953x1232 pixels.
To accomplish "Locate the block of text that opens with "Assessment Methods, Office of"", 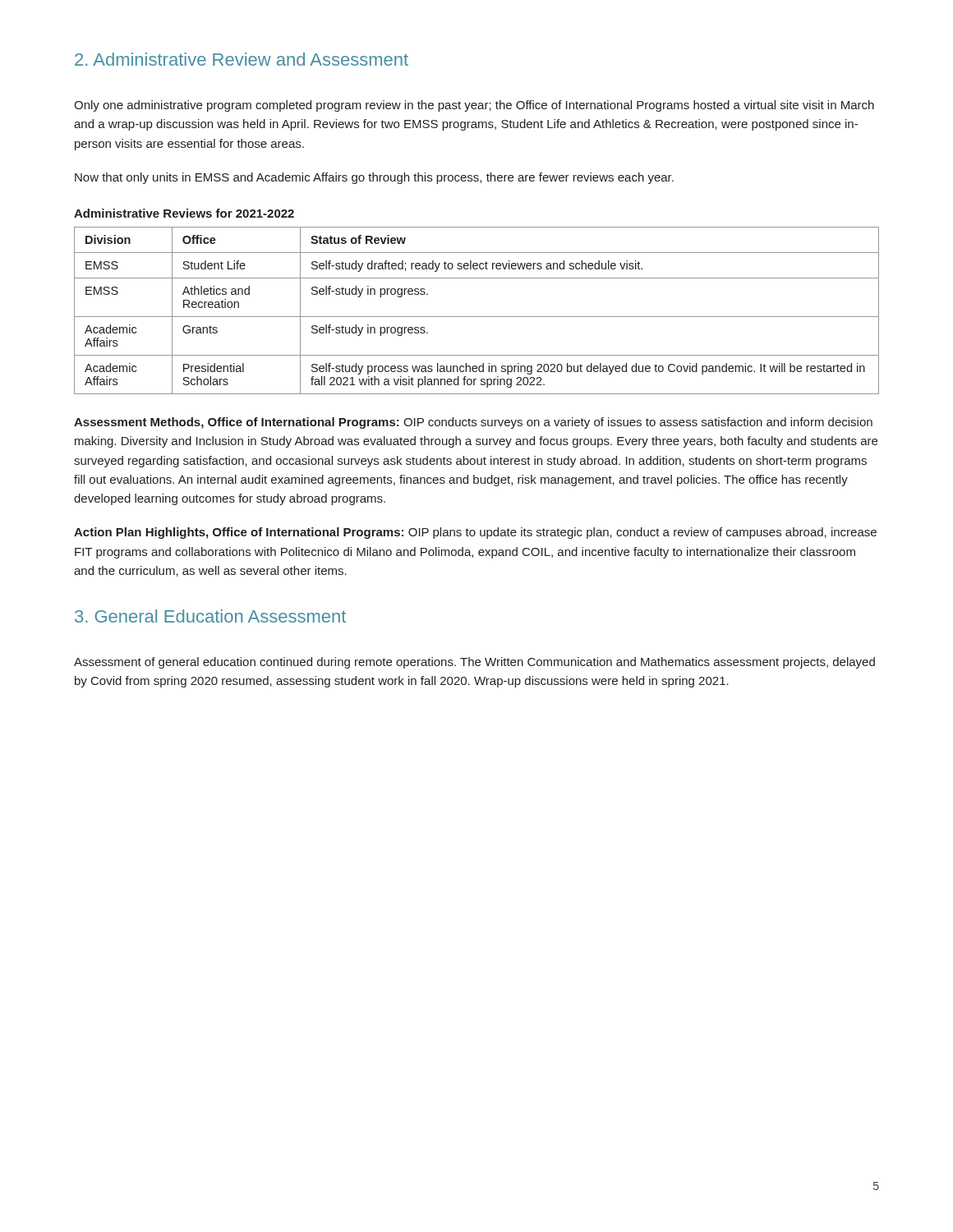I will tap(476, 460).
